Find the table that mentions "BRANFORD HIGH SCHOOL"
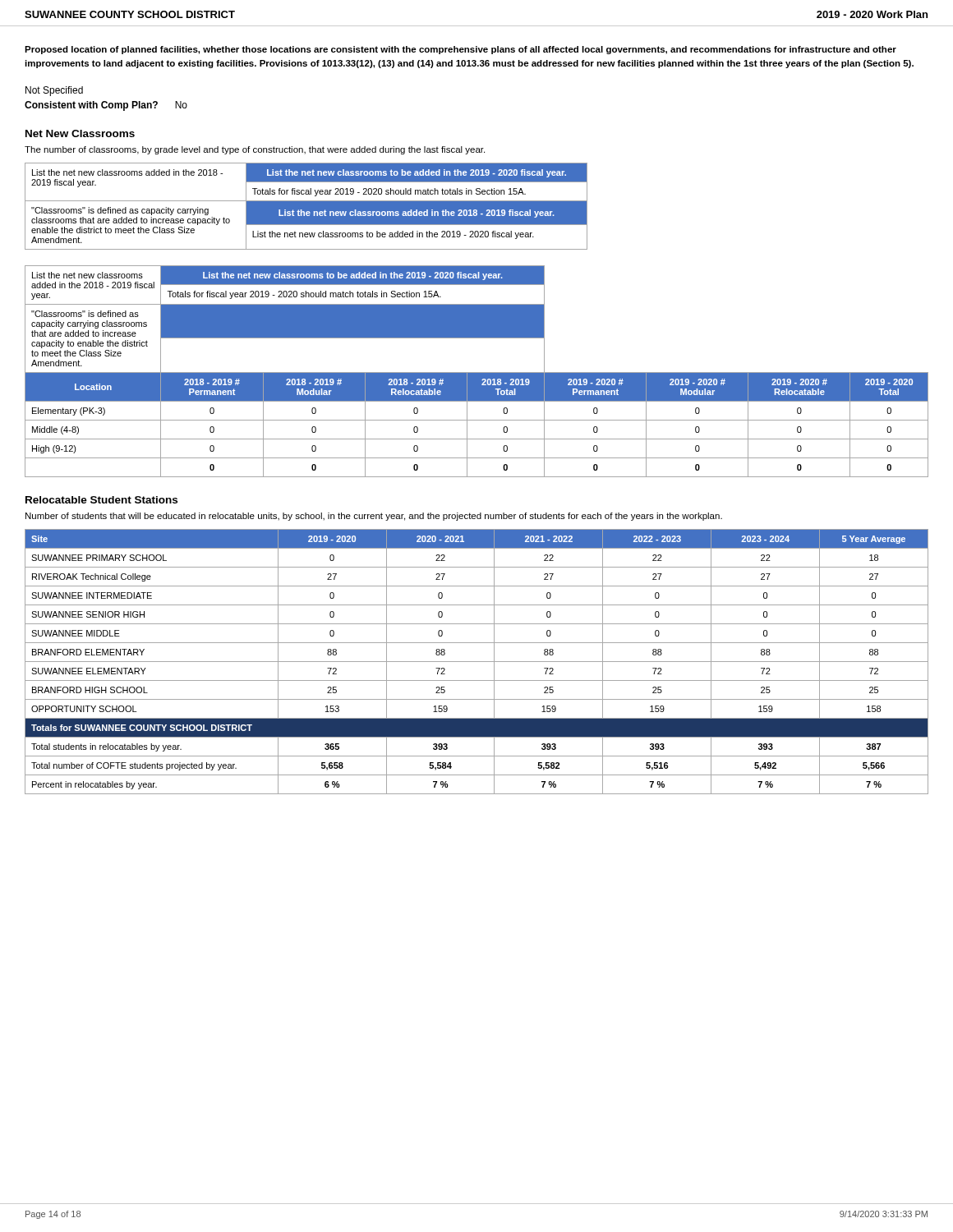Viewport: 953px width, 1232px height. 476,661
